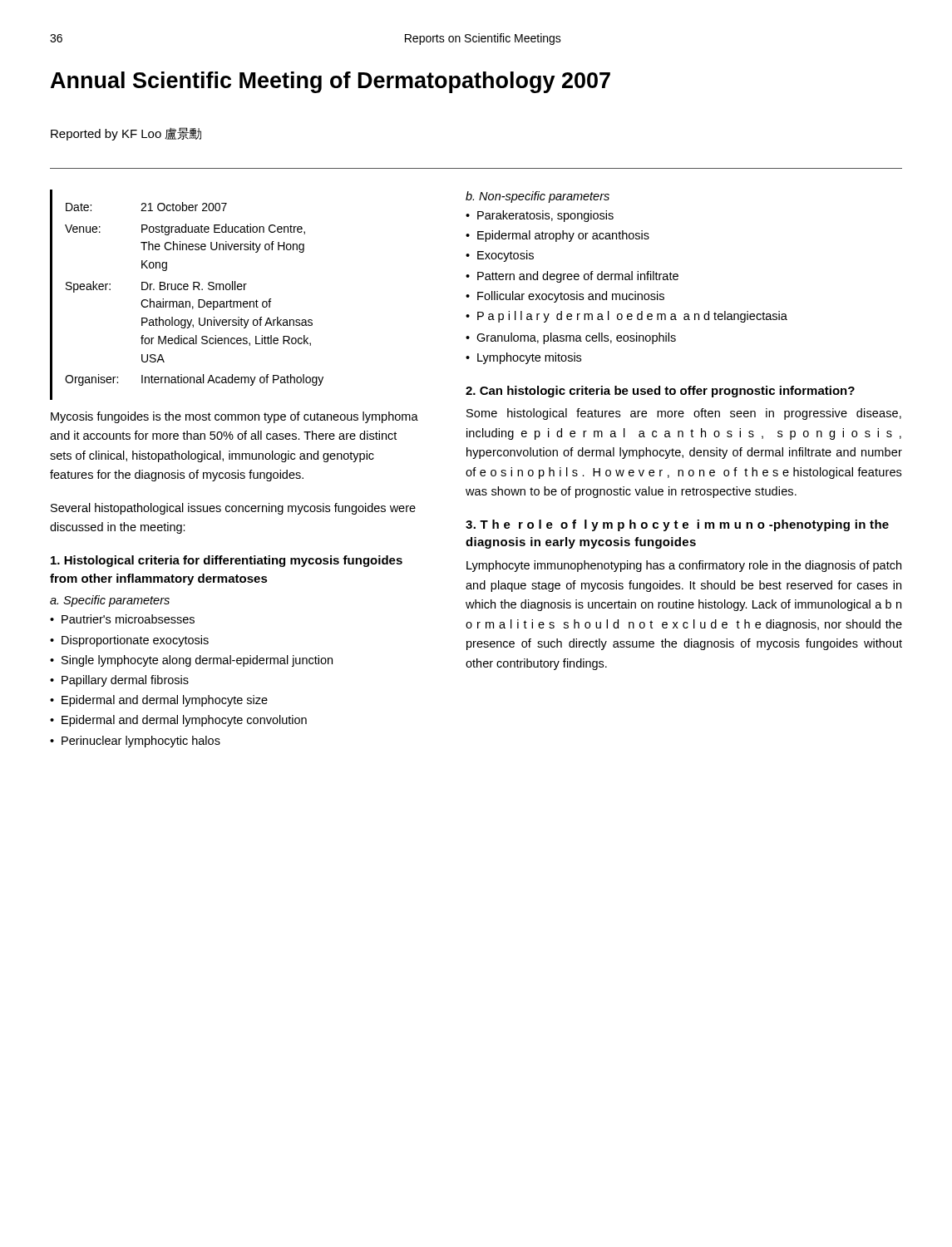Navigate to the region starting "•Epidermal and dermal lymphocyte size"
This screenshot has height=1247, width=952.
click(x=159, y=701)
